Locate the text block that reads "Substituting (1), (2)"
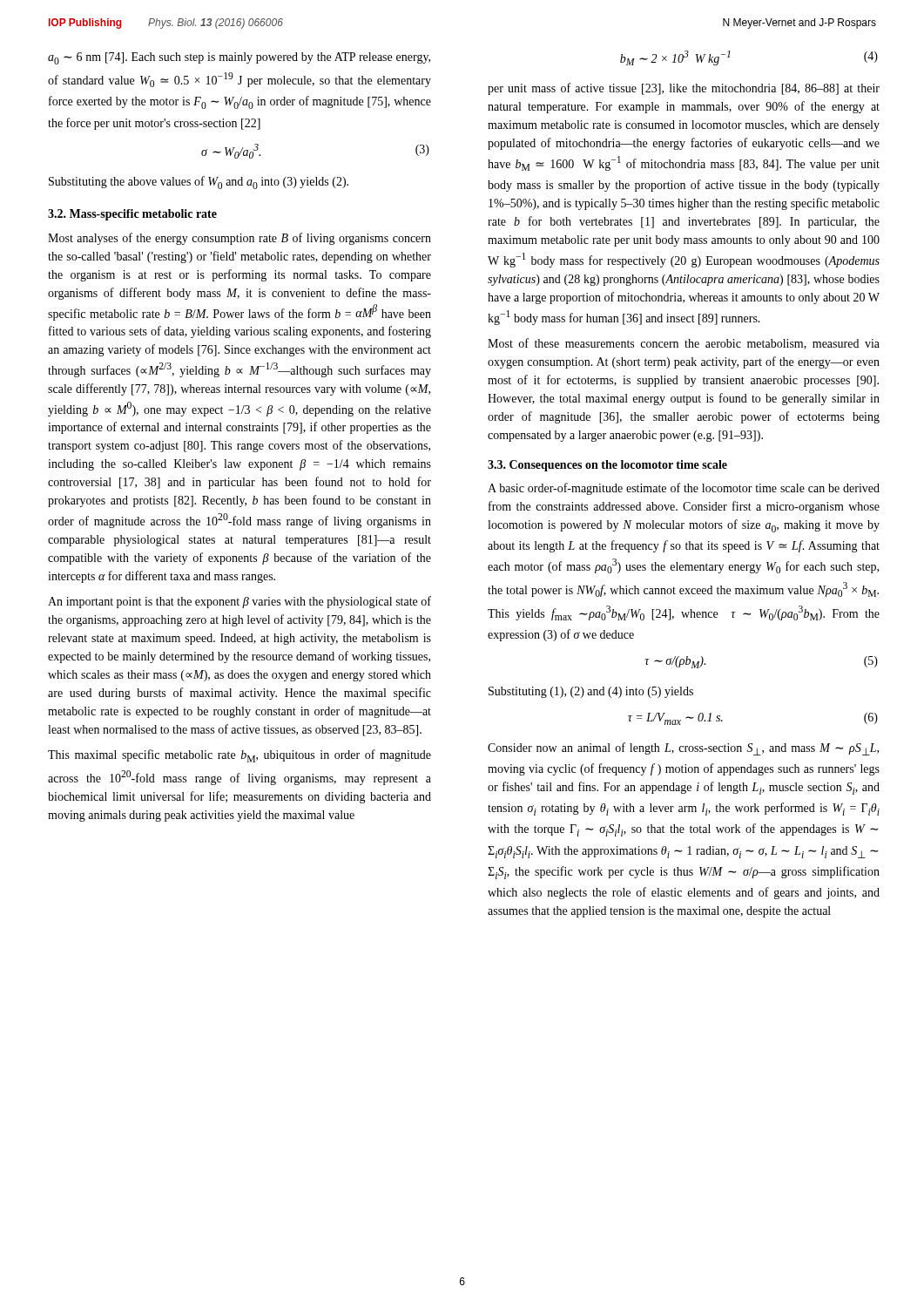 point(591,691)
